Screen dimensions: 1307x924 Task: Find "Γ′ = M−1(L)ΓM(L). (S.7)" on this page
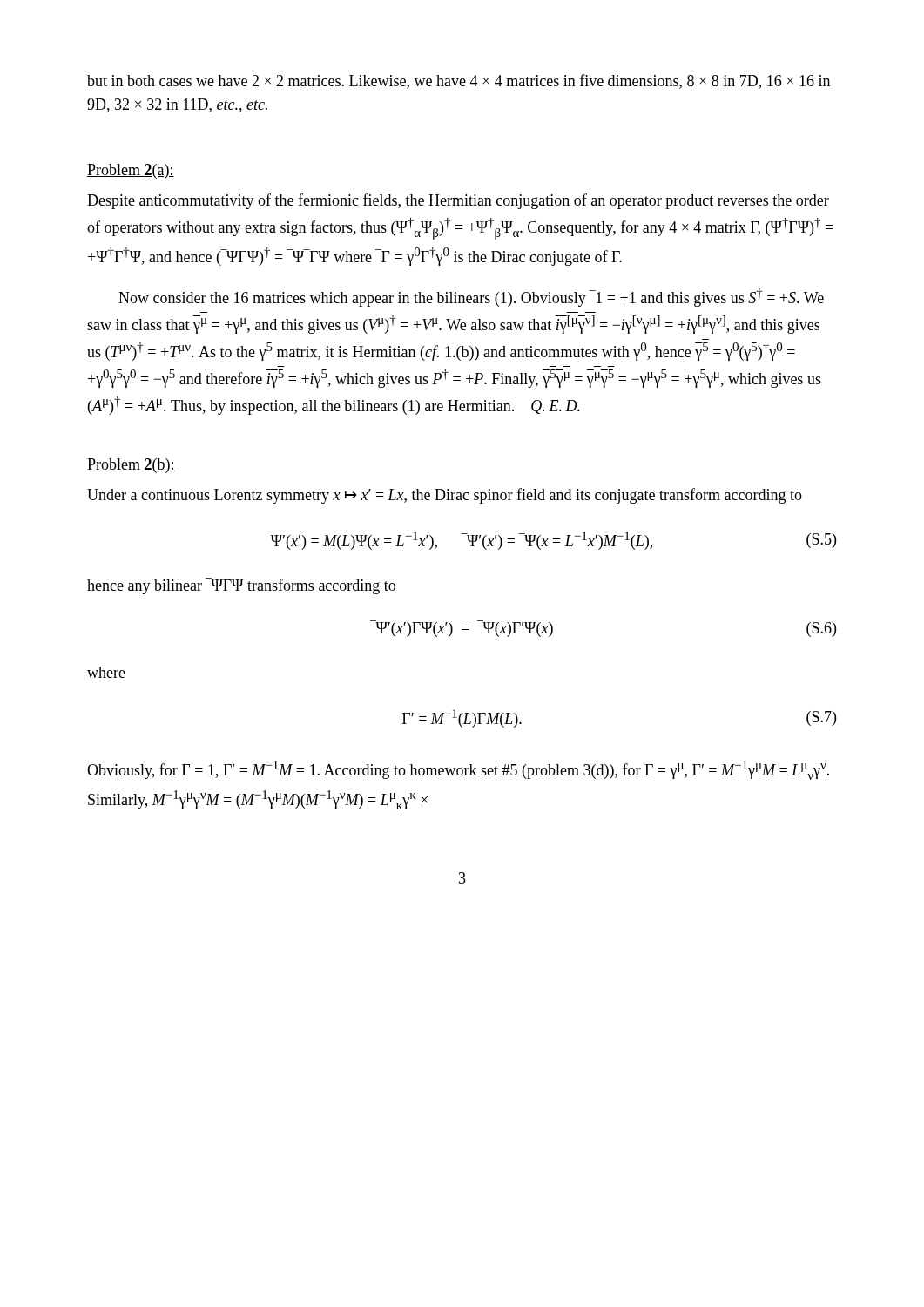click(x=465, y=718)
